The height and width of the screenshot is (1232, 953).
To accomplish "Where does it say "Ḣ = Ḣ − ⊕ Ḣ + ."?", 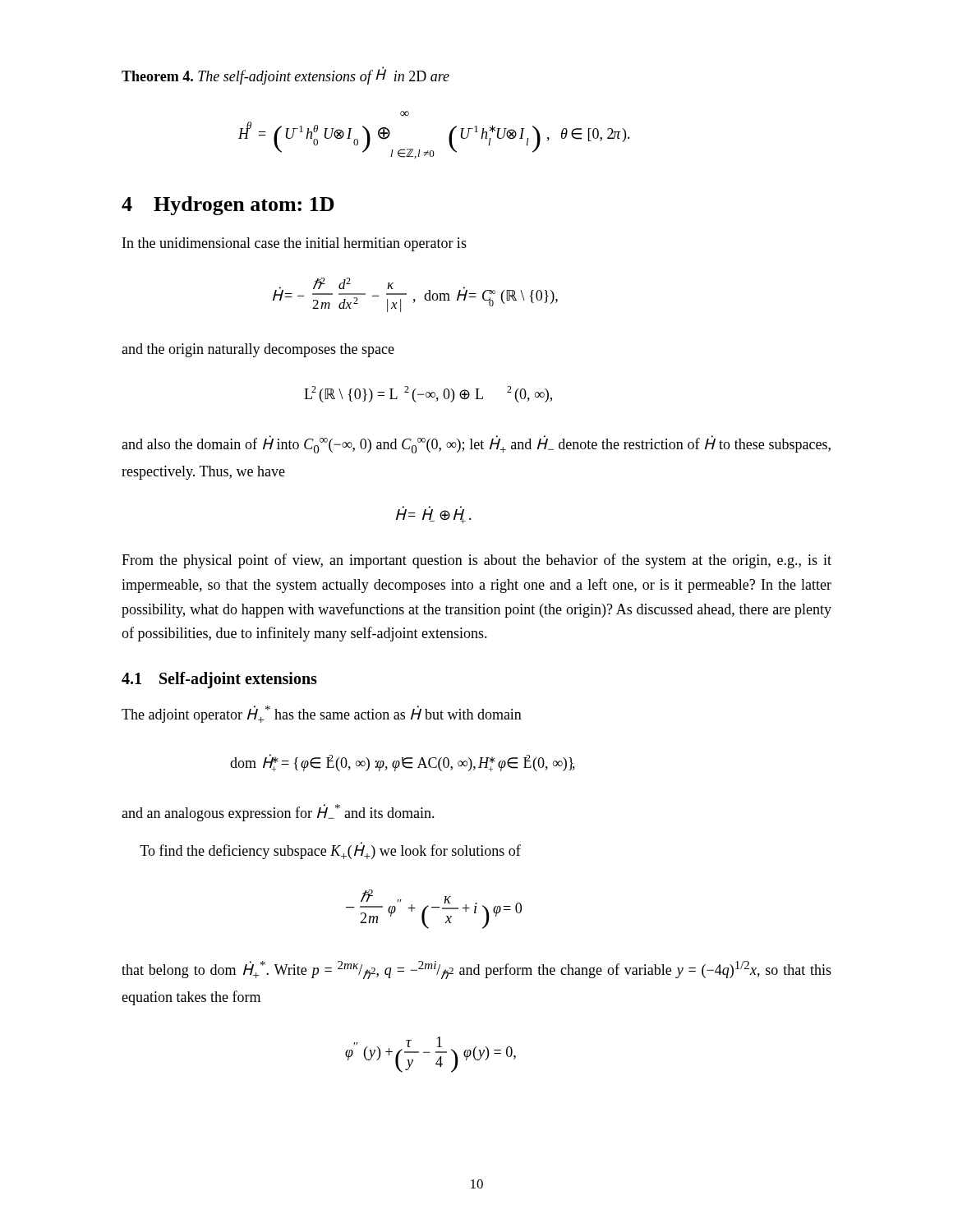I will pyautogui.click(x=476, y=514).
